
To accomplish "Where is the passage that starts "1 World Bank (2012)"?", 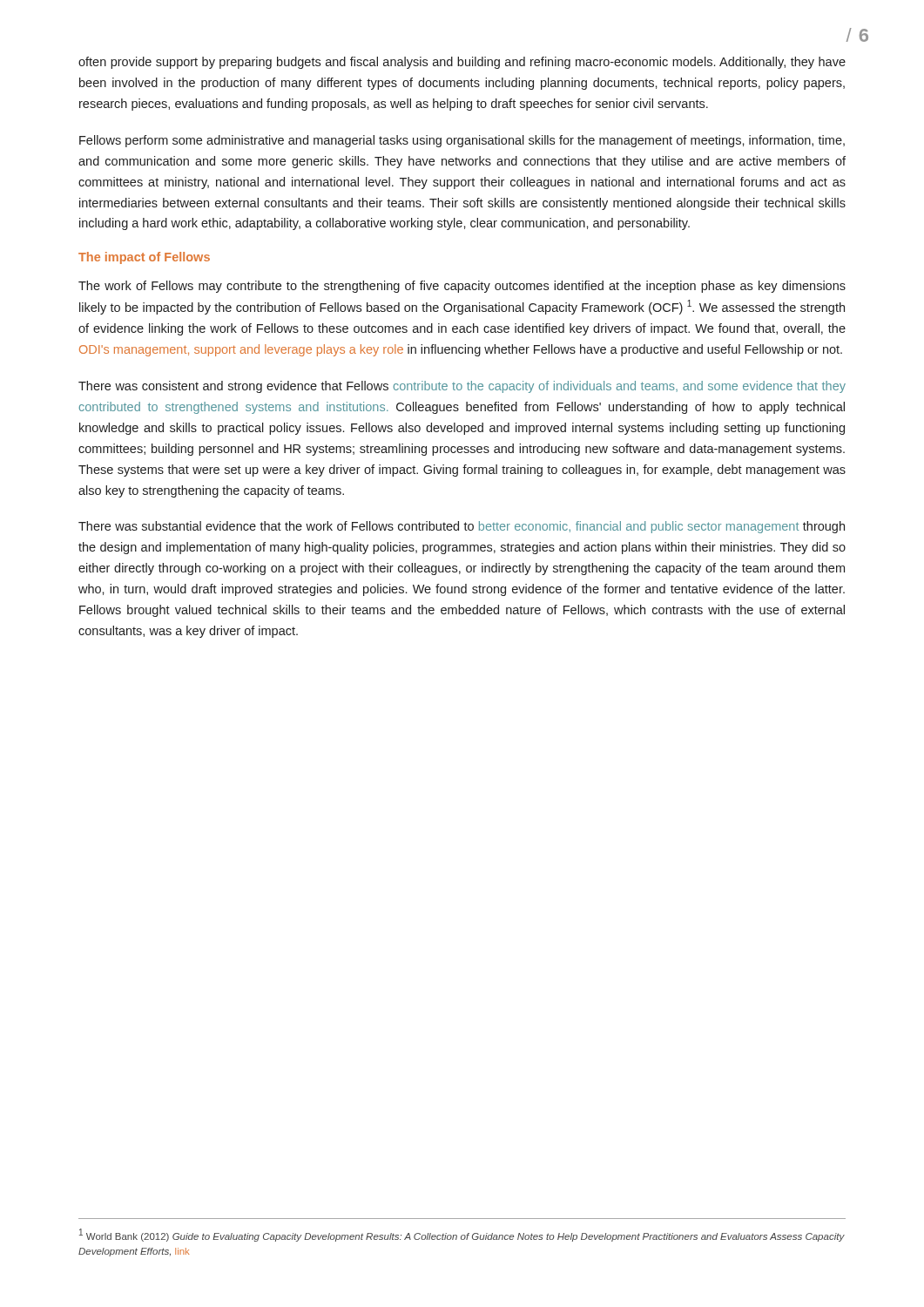I will coord(461,1242).
